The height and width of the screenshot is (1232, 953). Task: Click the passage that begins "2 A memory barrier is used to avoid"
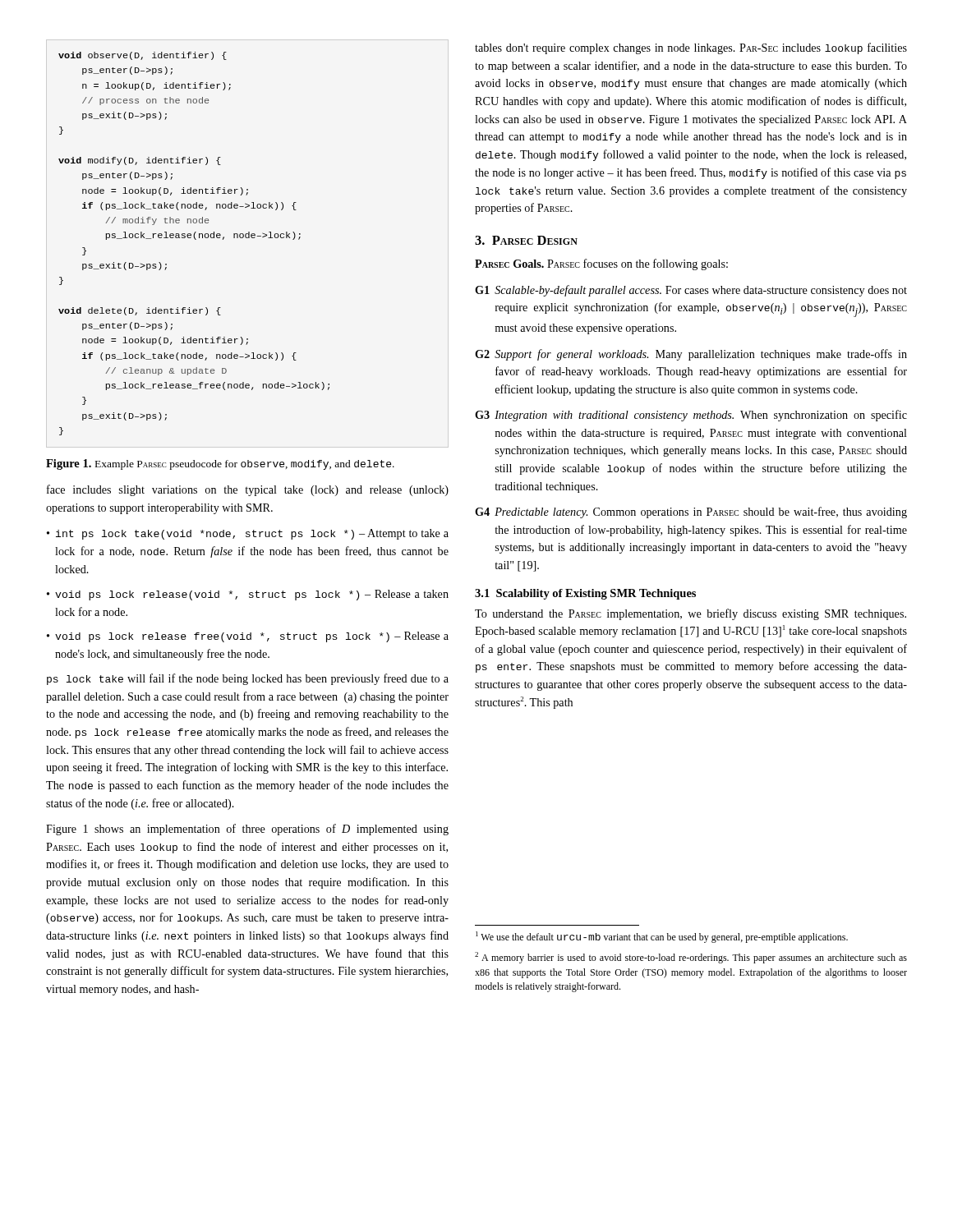[691, 971]
